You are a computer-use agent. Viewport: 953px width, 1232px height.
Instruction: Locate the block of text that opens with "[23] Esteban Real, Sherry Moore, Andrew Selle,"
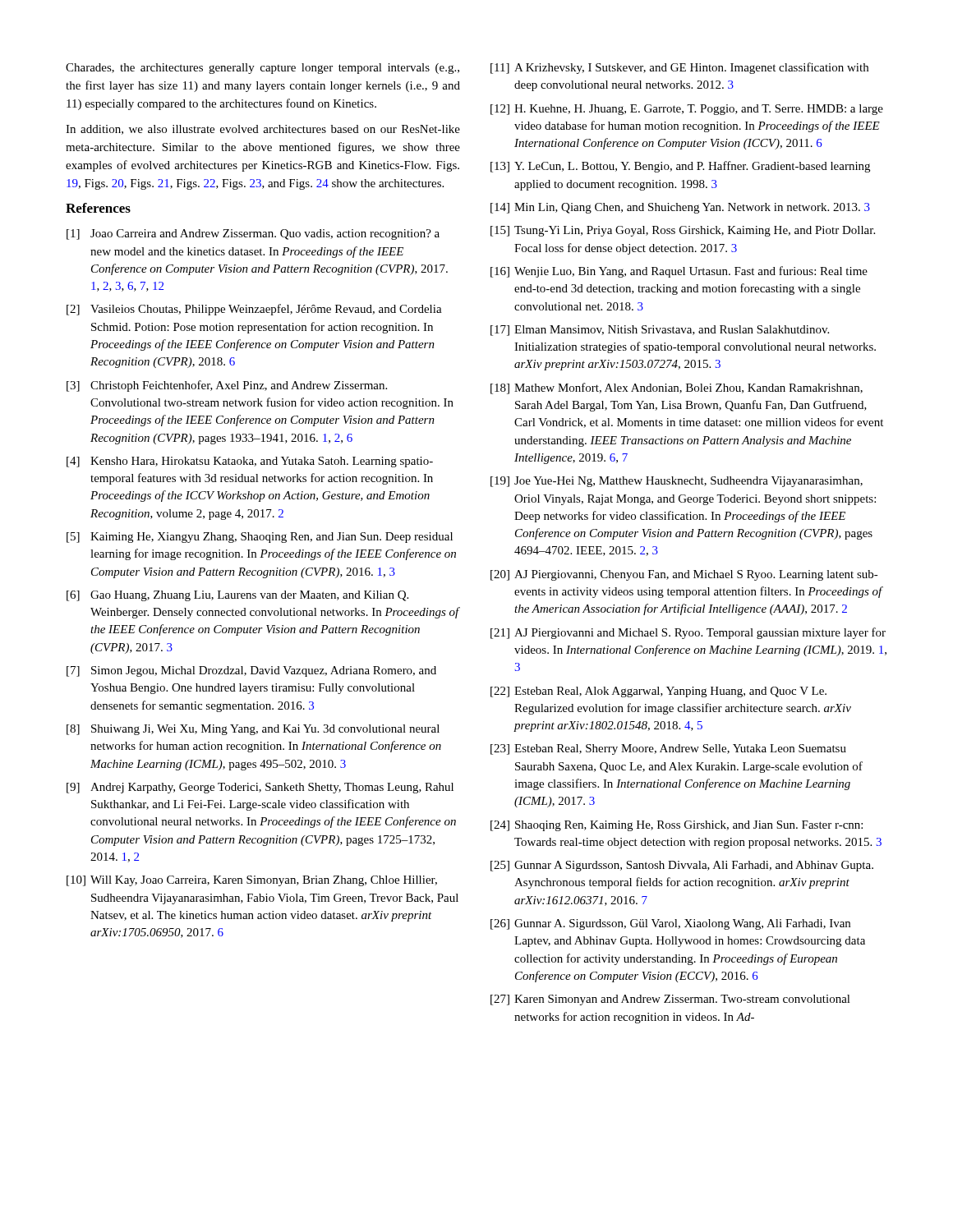[688, 775]
